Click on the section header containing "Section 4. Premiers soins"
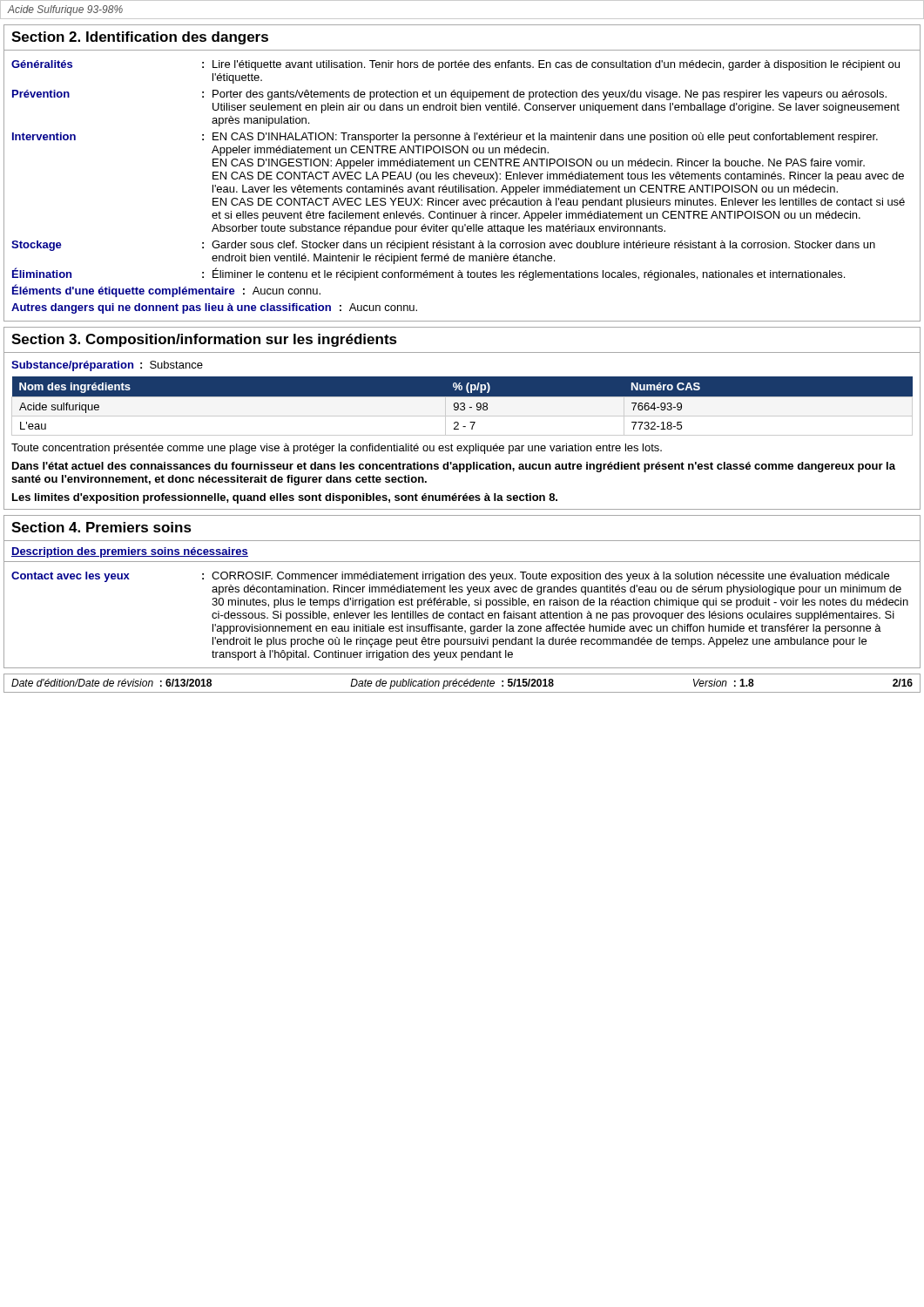The height and width of the screenshot is (1307, 924). [101, 528]
